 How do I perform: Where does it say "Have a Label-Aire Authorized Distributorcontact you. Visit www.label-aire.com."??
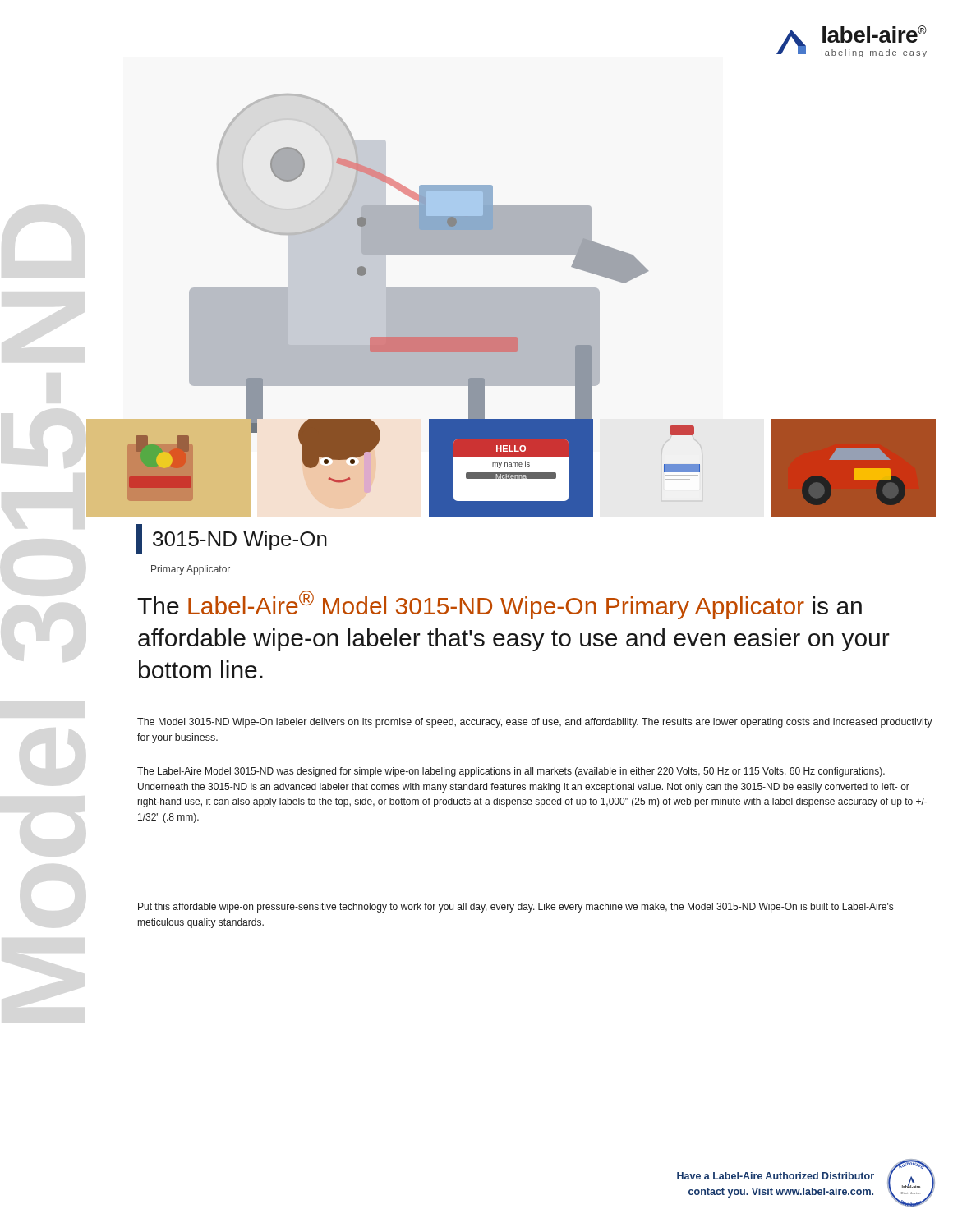[775, 1184]
